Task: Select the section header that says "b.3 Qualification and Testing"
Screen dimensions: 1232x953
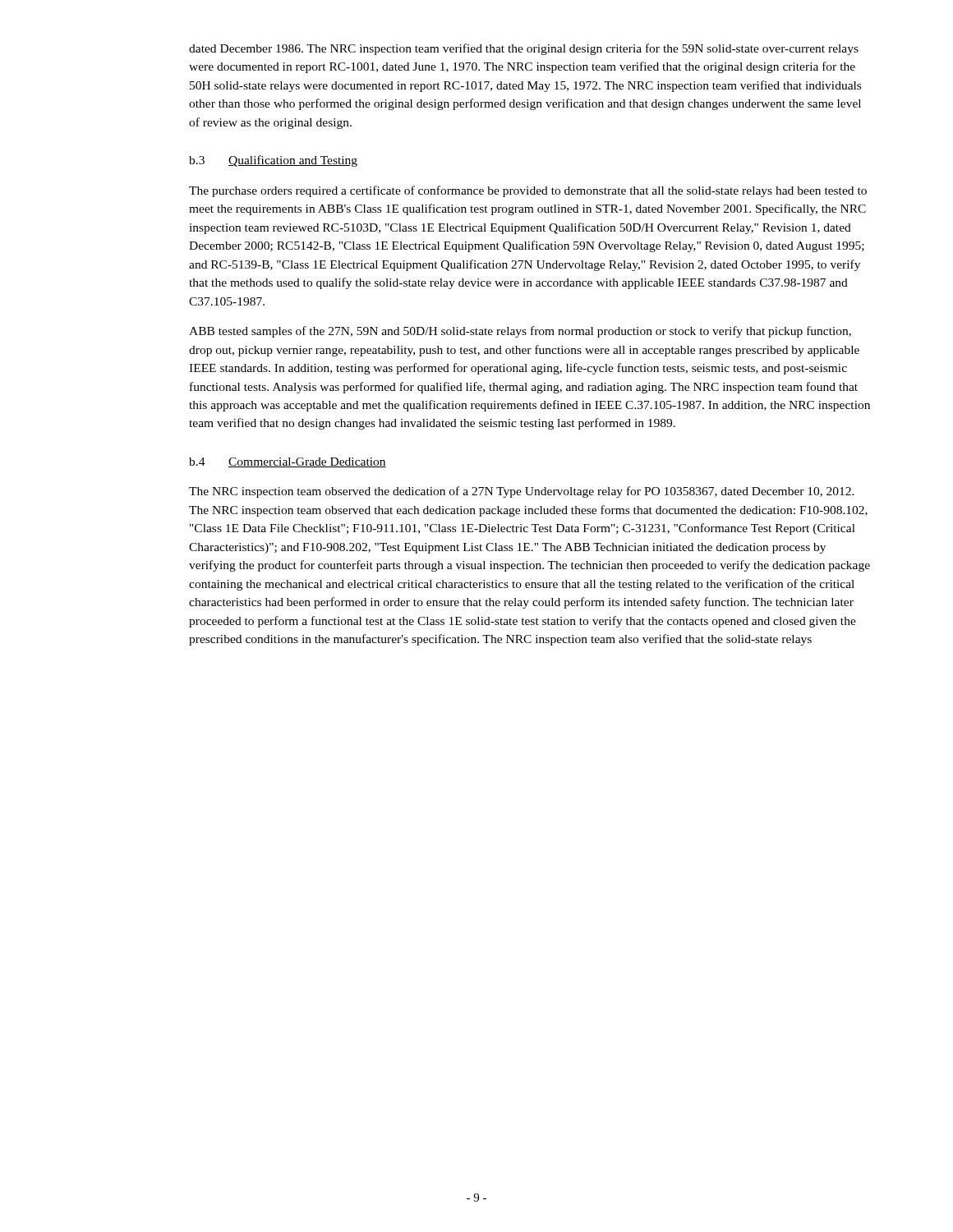Action: [273, 161]
